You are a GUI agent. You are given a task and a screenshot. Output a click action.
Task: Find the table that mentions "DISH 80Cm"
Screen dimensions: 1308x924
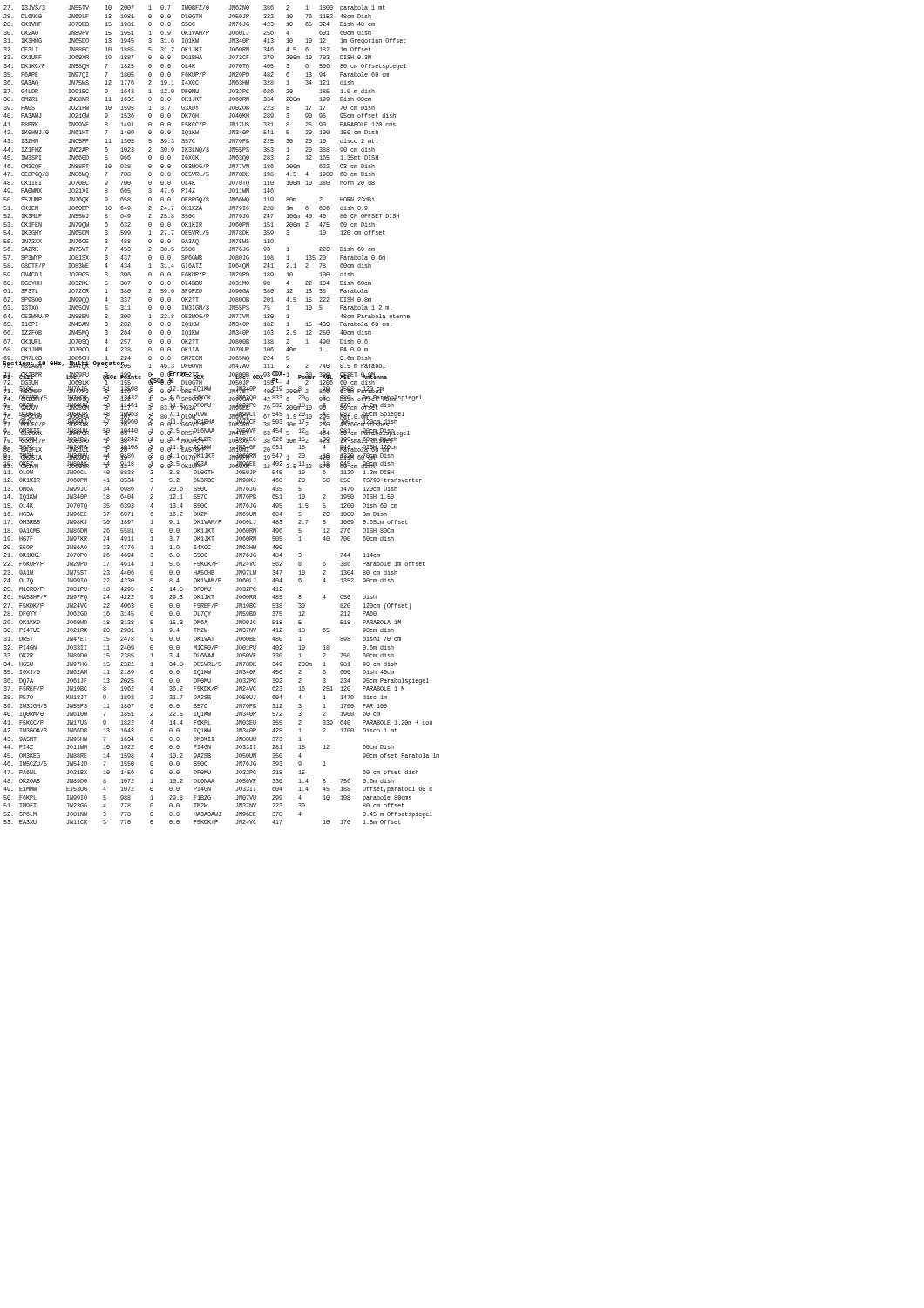coord(462,599)
